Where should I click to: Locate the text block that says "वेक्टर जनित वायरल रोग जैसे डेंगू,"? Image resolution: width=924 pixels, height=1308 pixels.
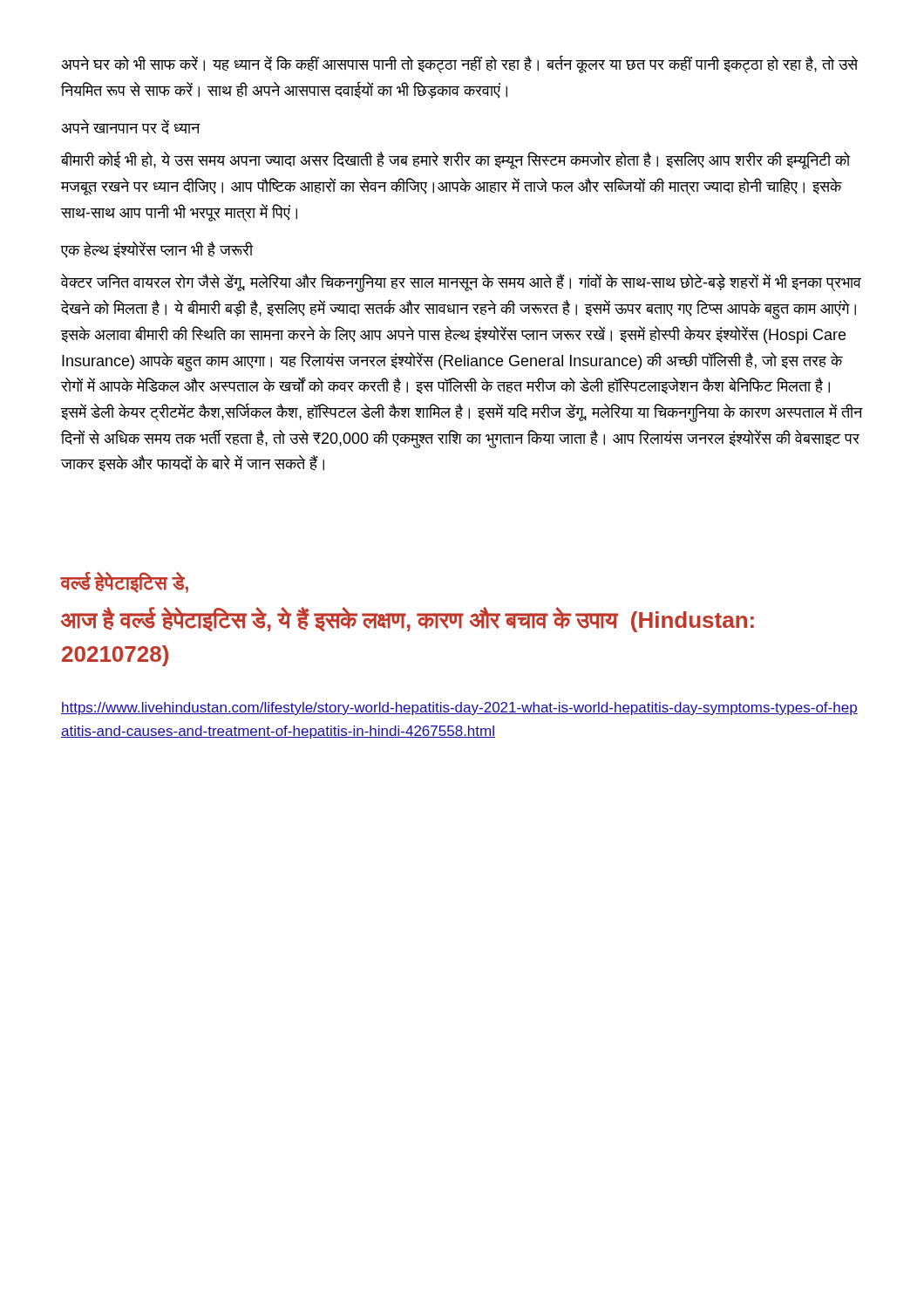[462, 373]
